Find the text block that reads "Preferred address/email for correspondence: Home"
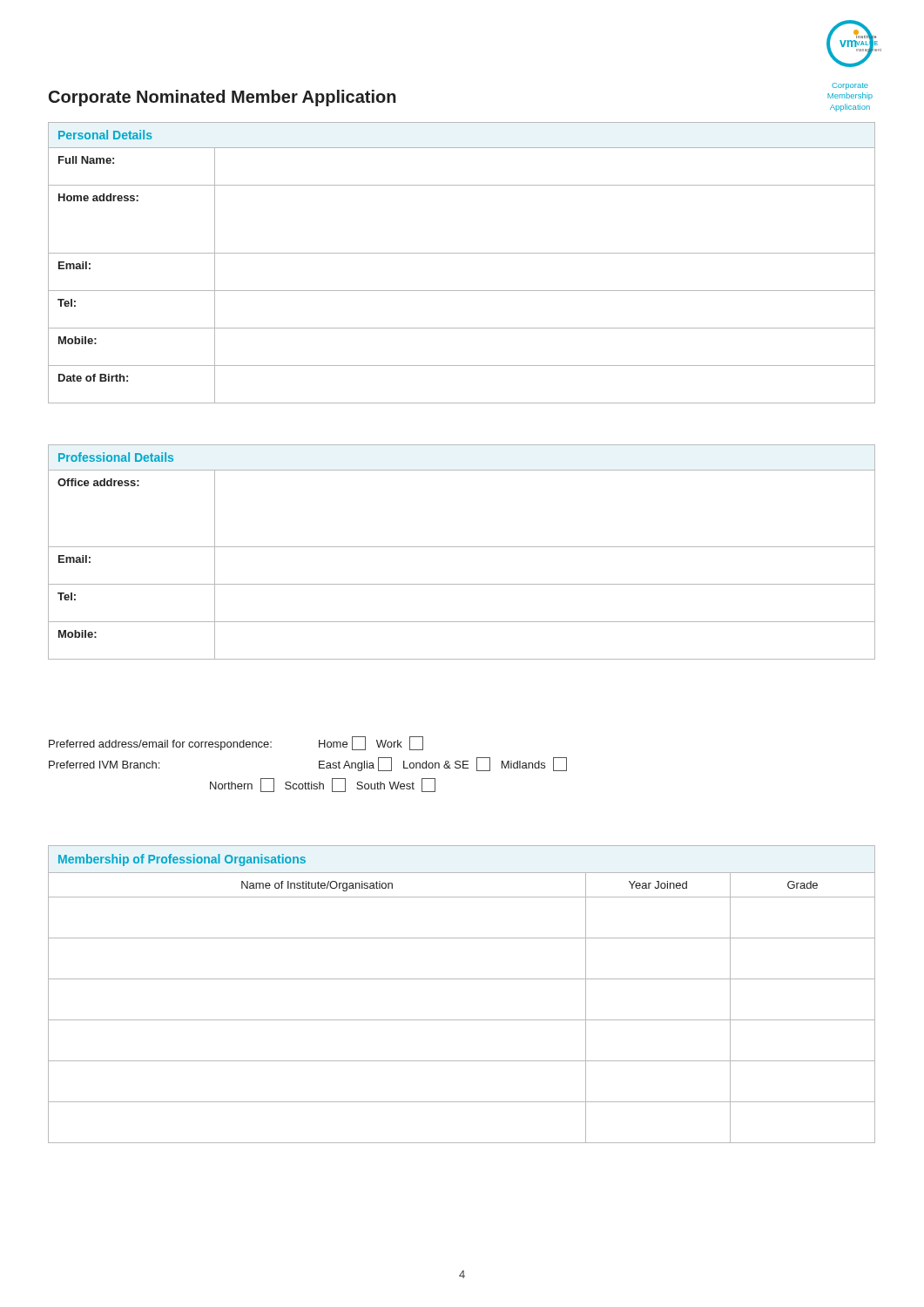The height and width of the screenshot is (1307, 924). pyautogui.click(x=312, y=764)
